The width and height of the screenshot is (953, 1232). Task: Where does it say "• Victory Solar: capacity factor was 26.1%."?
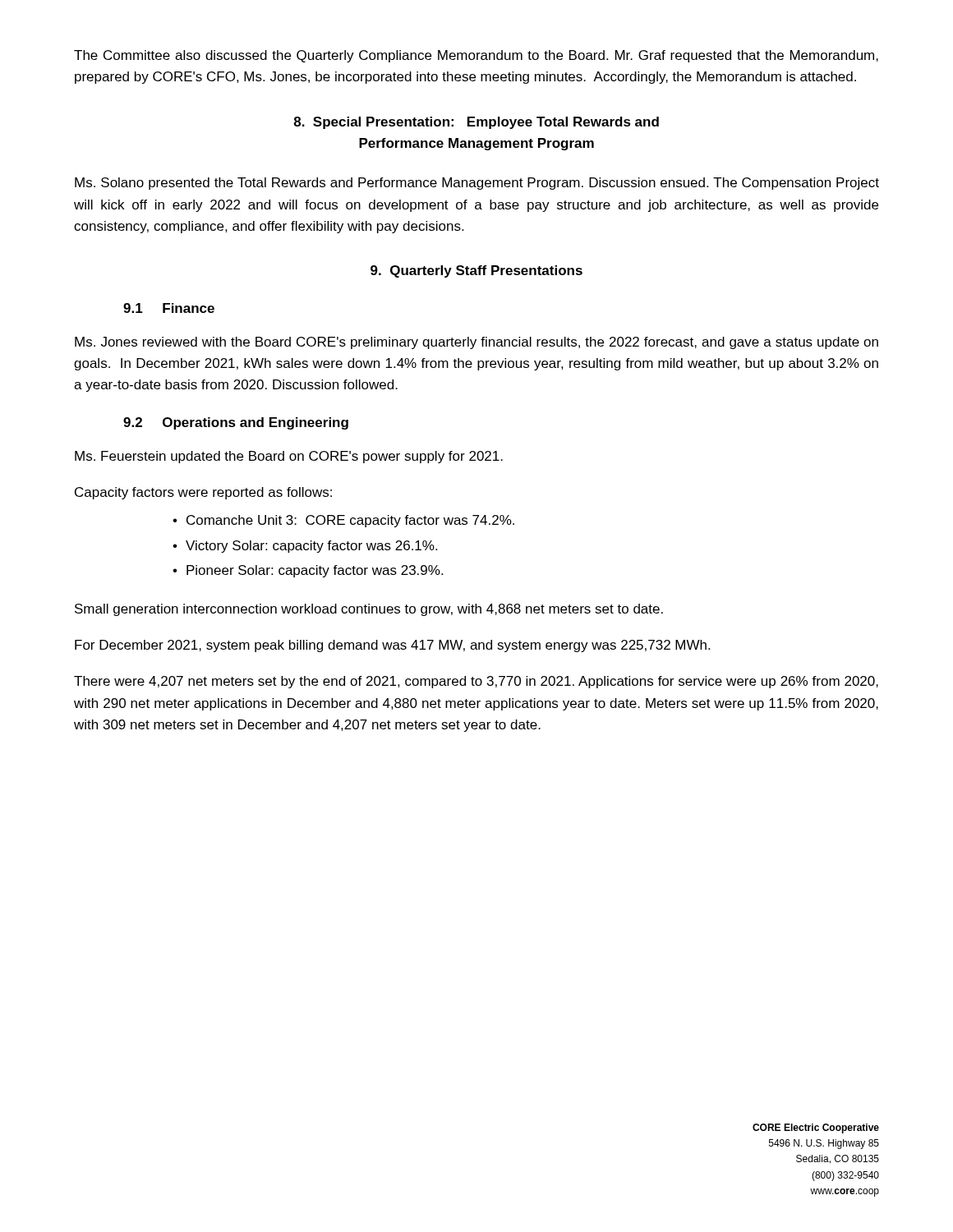coord(305,546)
